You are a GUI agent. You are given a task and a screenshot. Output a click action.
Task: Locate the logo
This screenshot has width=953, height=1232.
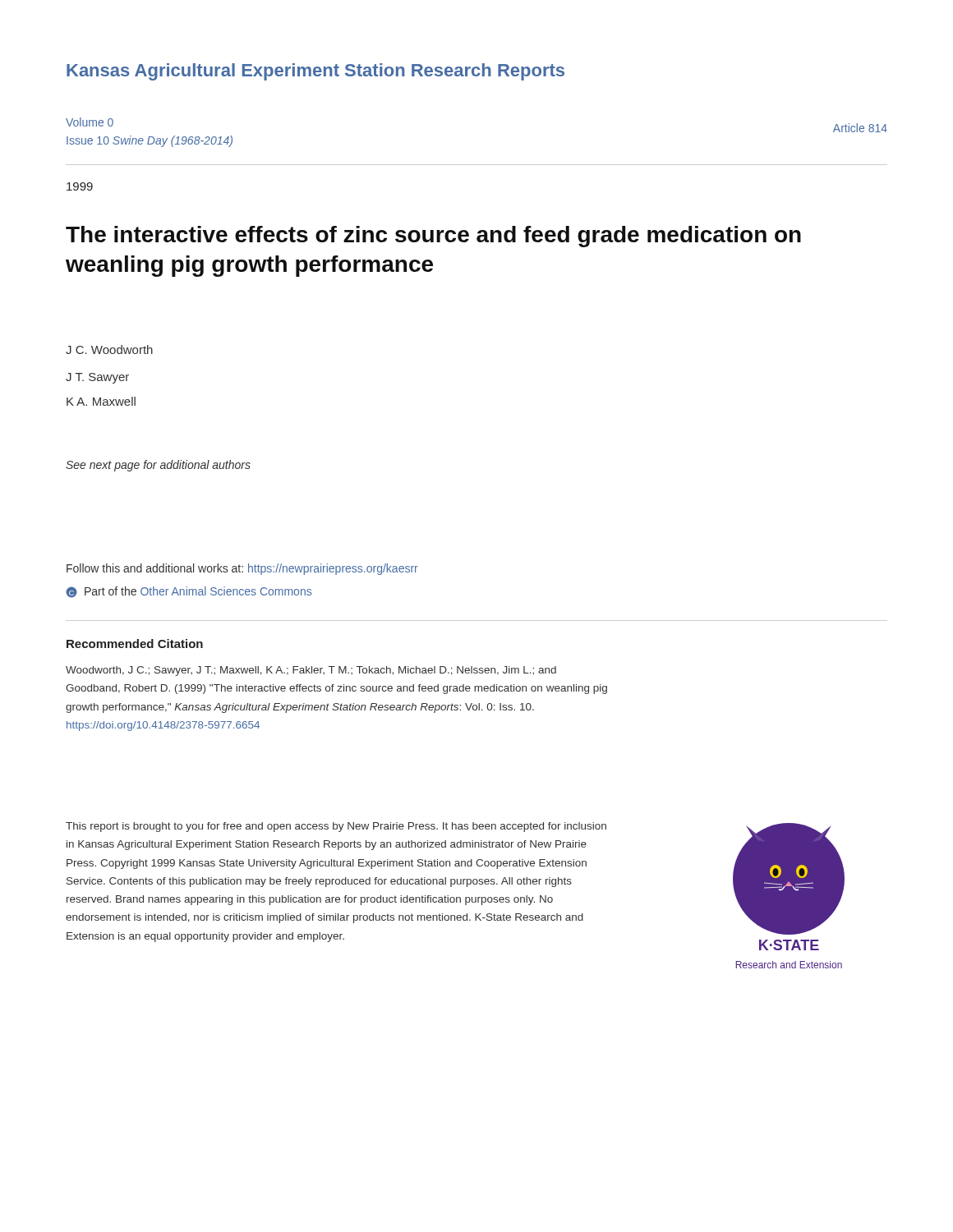click(x=789, y=901)
